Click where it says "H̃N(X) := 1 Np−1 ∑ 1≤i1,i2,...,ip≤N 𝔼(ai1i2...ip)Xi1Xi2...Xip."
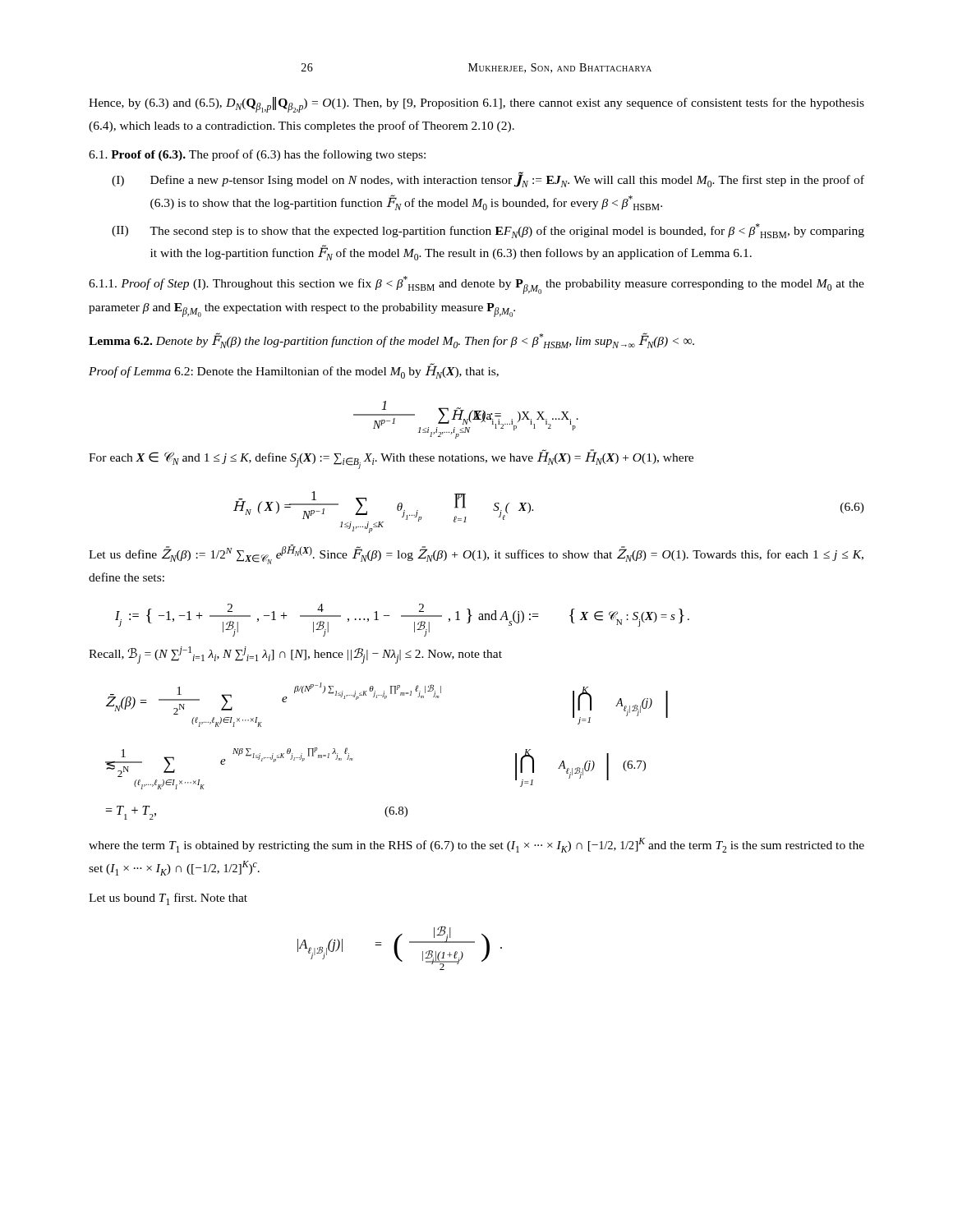 pyautogui.click(x=476, y=415)
